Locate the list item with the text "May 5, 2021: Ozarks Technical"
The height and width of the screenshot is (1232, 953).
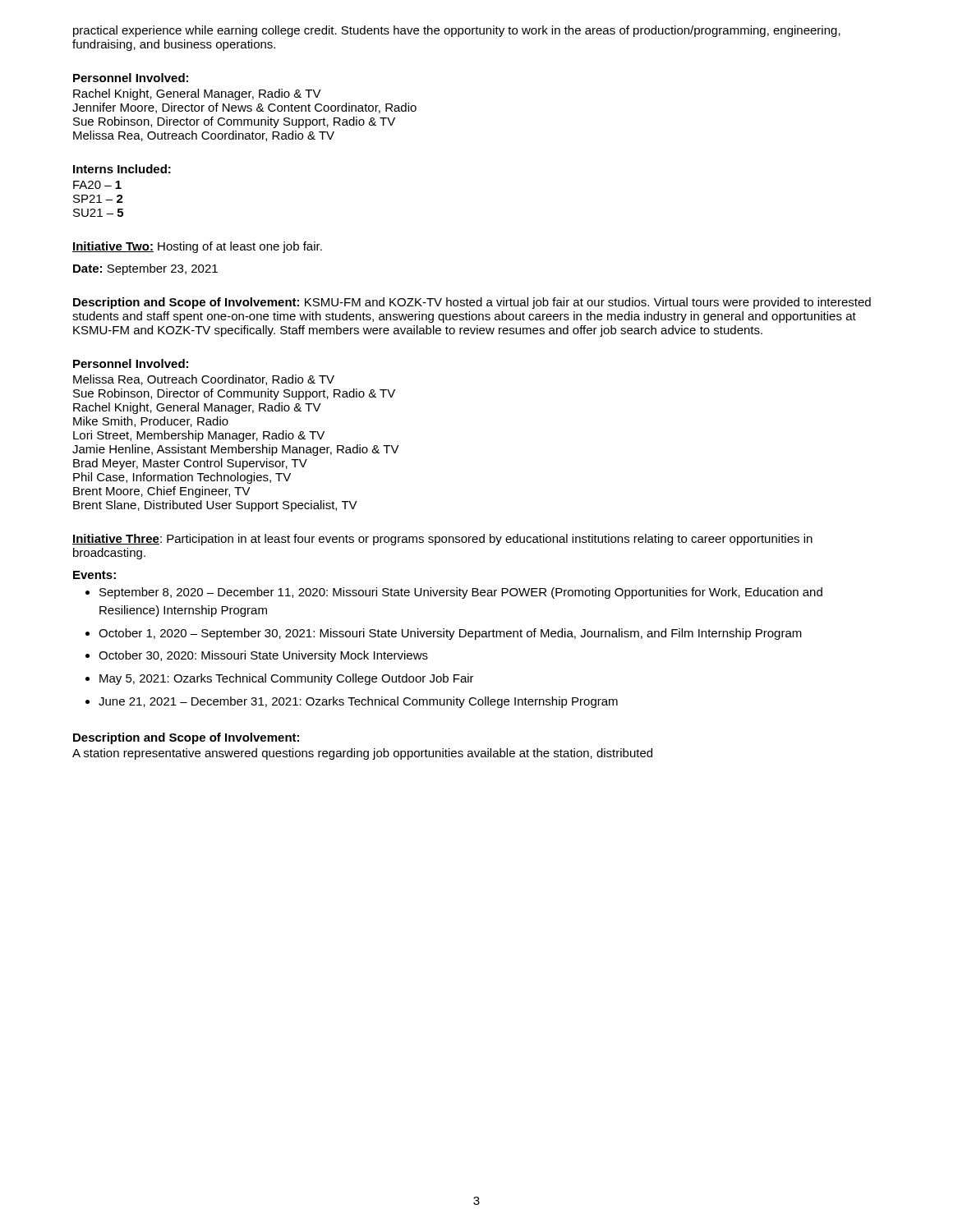pos(286,678)
